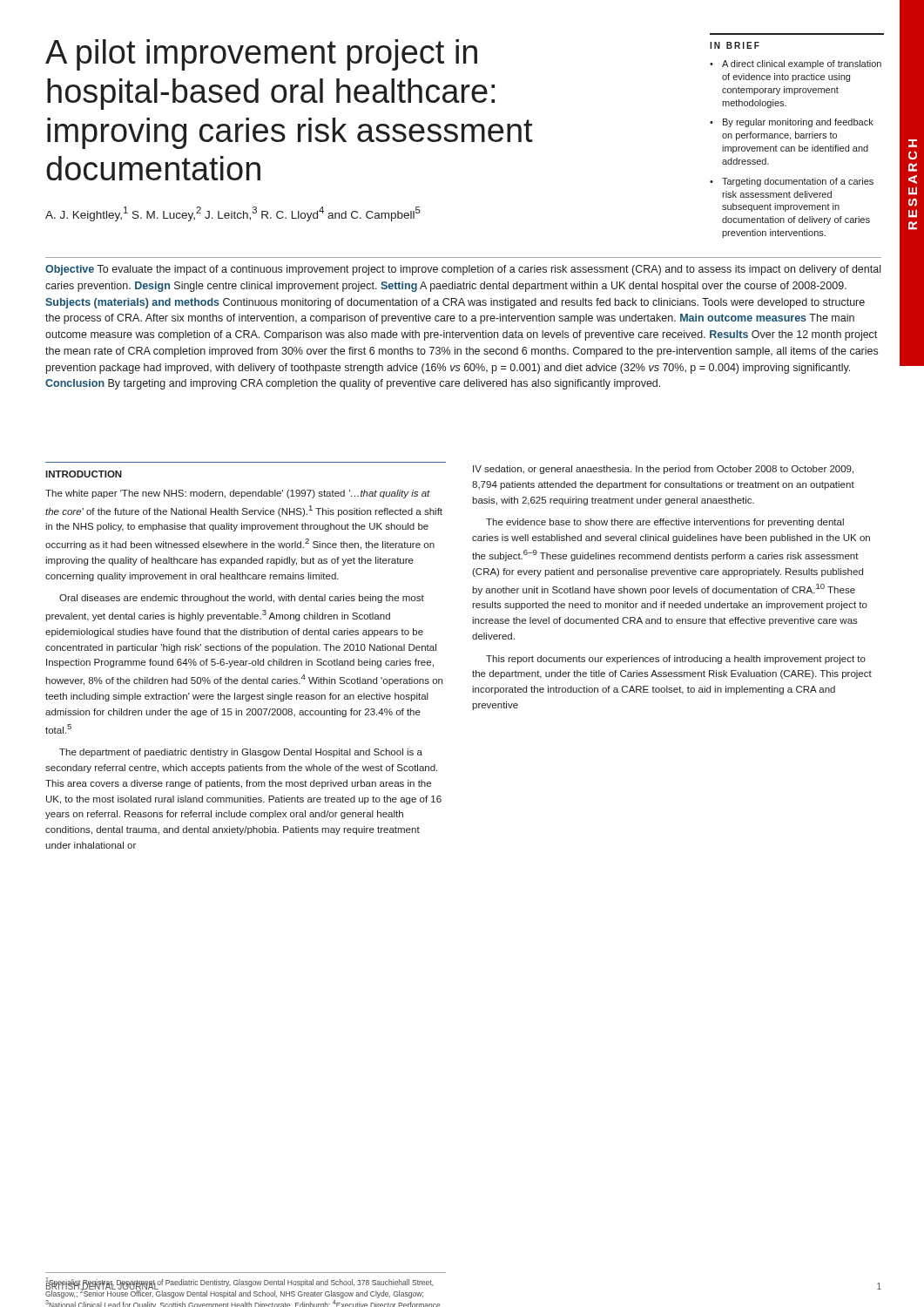This screenshot has width=924, height=1307.
Task: Navigate to the passage starting "Targeting documentation of a"
Action: (x=798, y=207)
